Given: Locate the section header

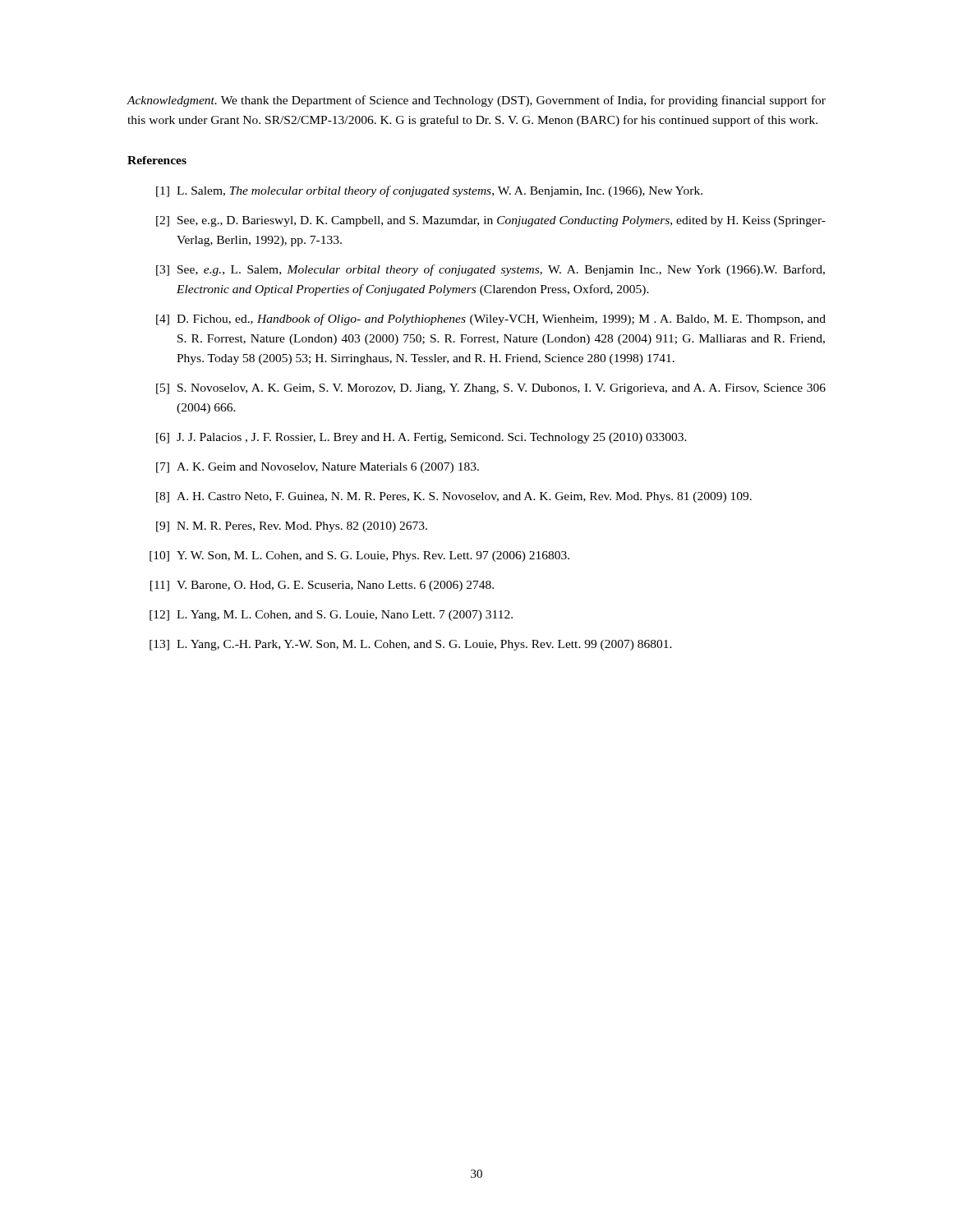Looking at the screenshot, I should point(157,160).
